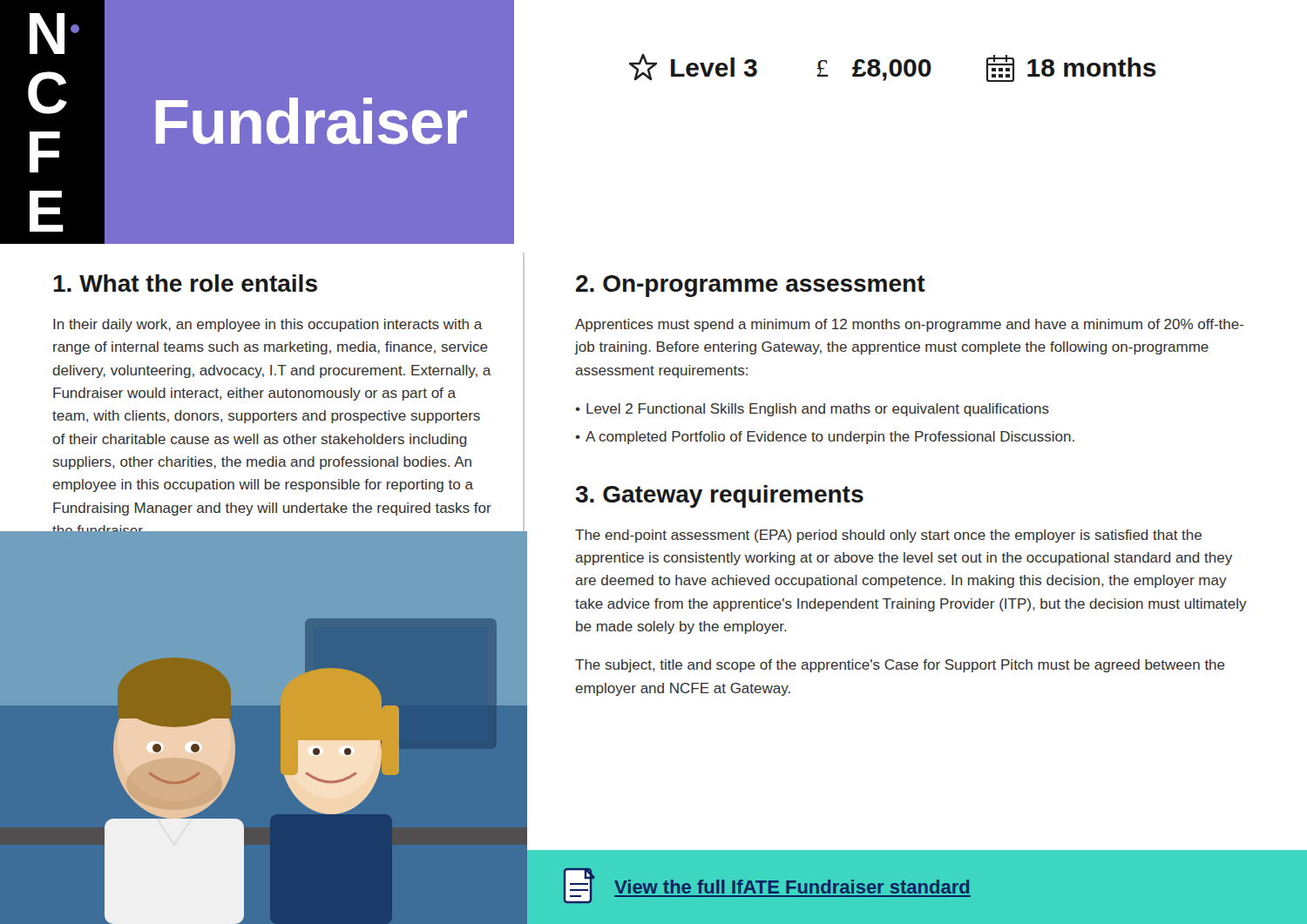Click the passage that begins "• Level 2 Functional Skills English and maths"
Image resolution: width=1307 pixels, height=924 pixels.
(812, 410)
